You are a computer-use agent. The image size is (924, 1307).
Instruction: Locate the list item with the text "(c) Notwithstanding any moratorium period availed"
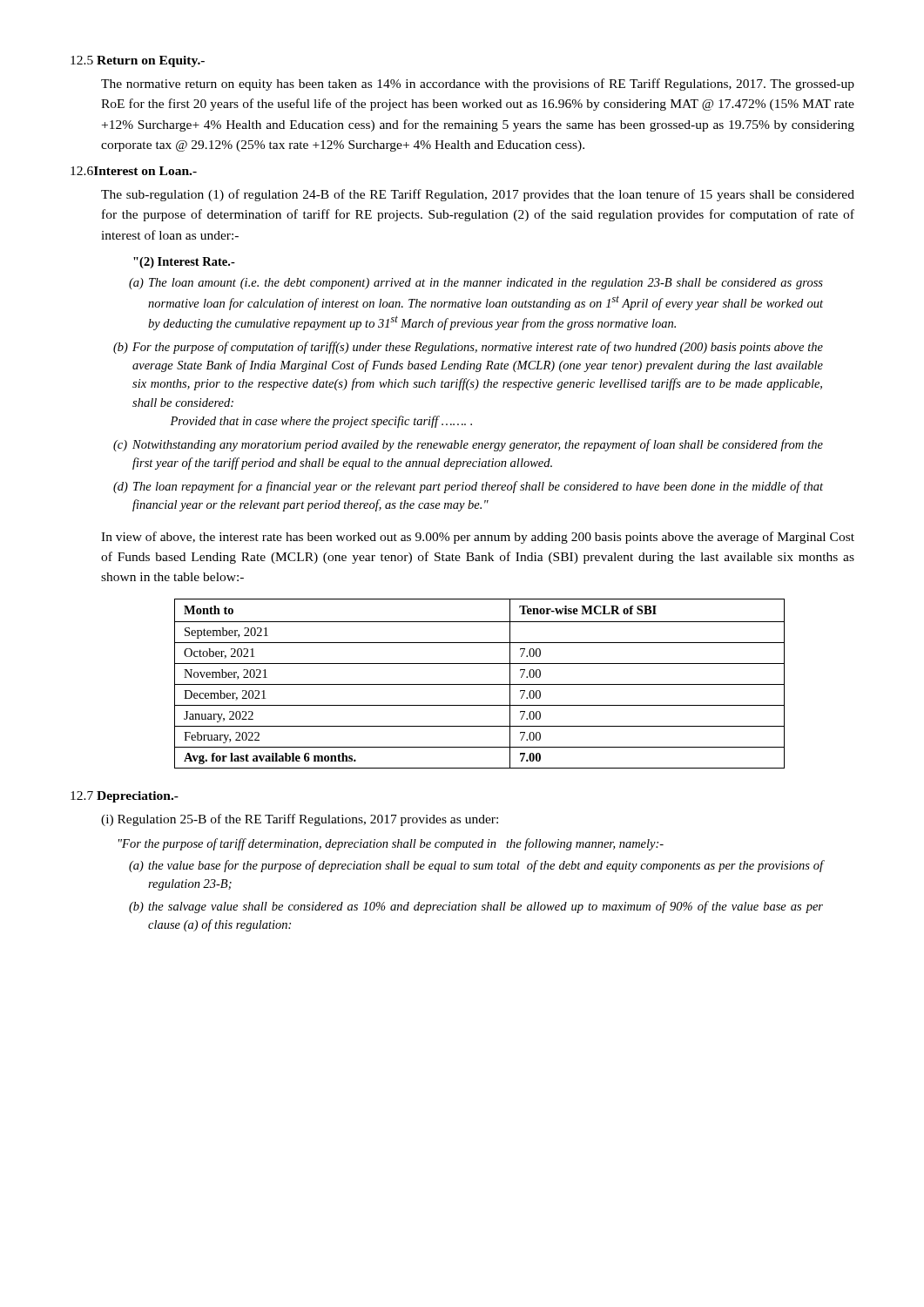(478, 452)
